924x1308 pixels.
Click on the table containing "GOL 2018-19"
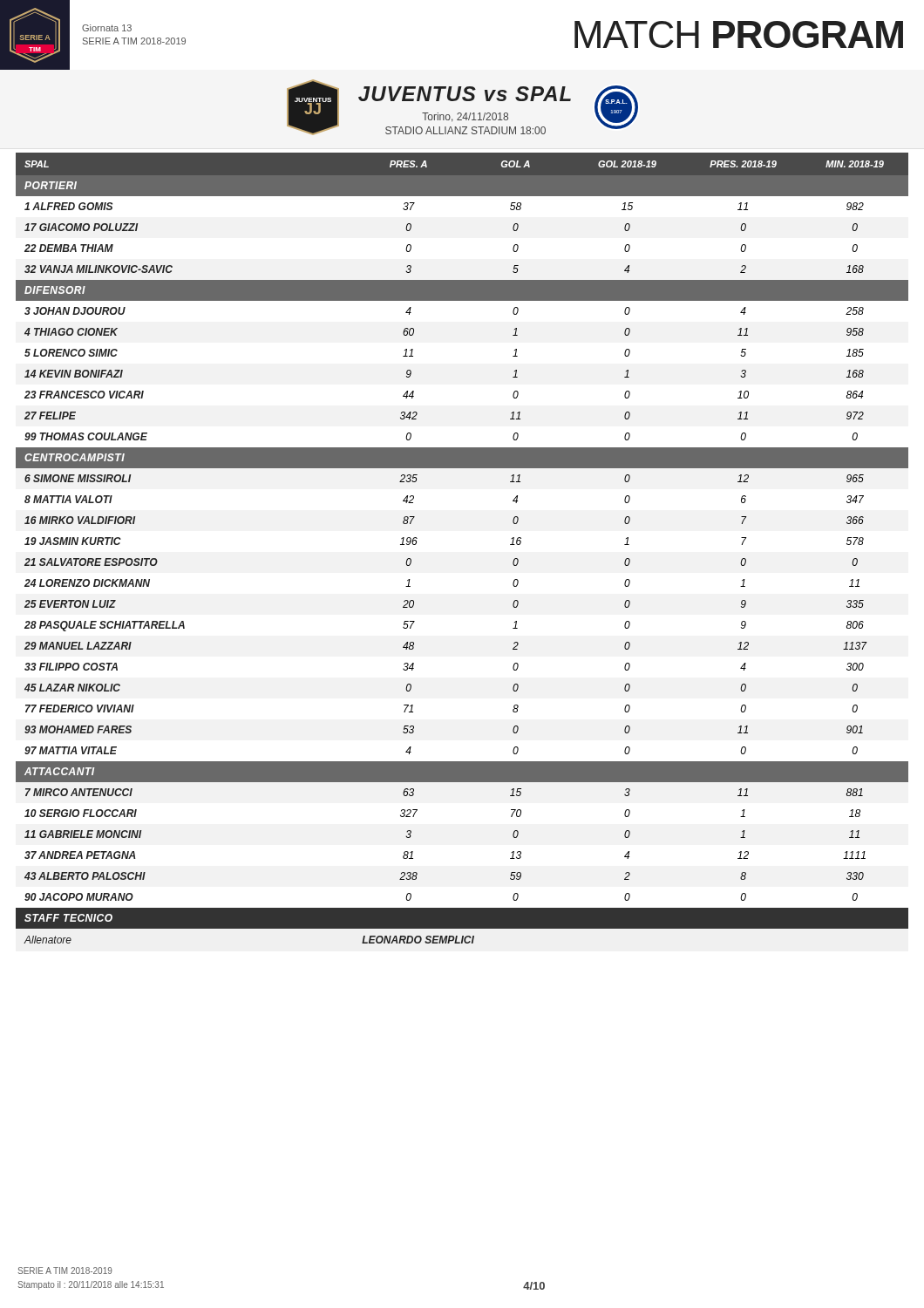click(x=462, y=552)
